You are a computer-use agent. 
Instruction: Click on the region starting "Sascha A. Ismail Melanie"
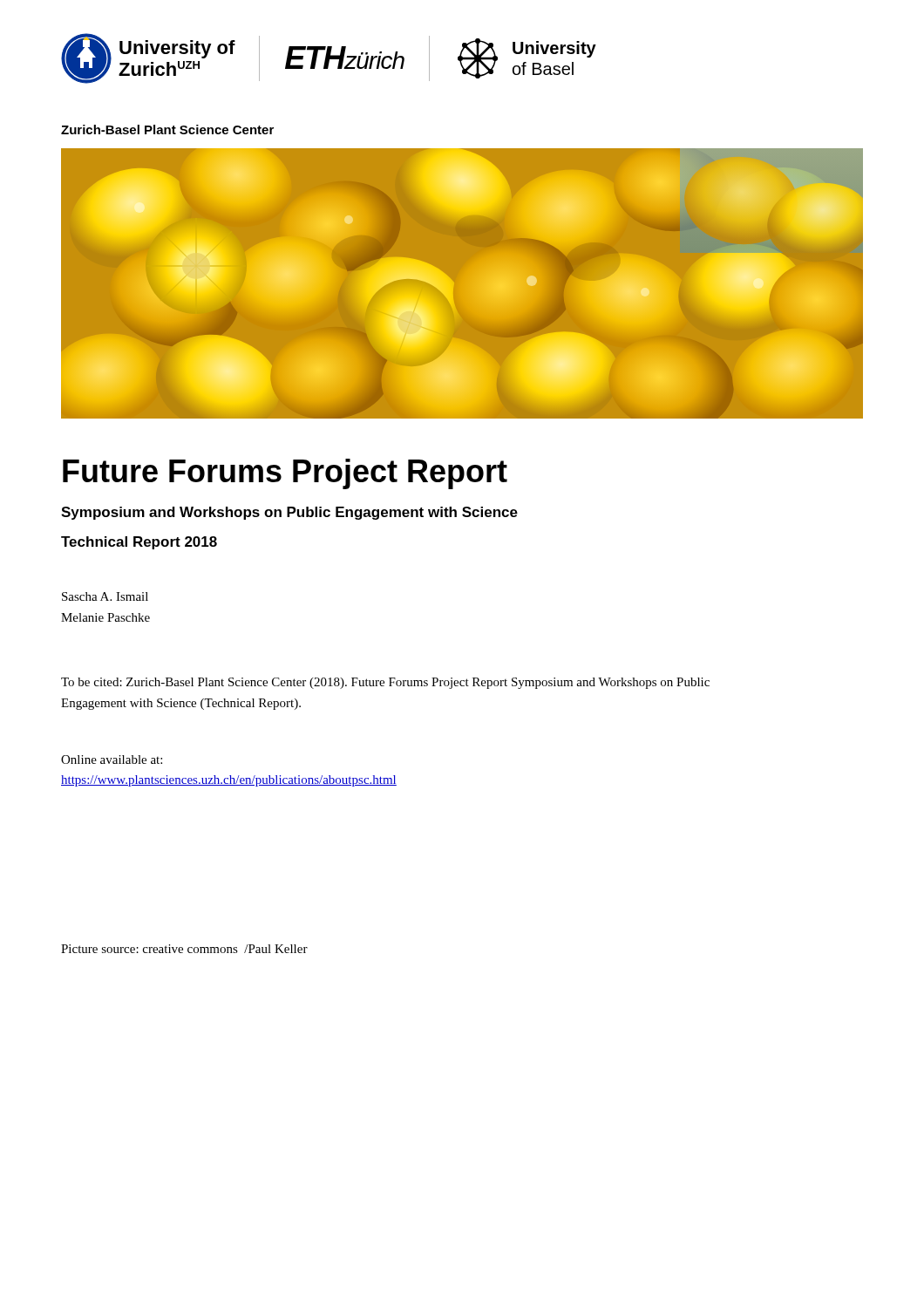click(105, 607)
